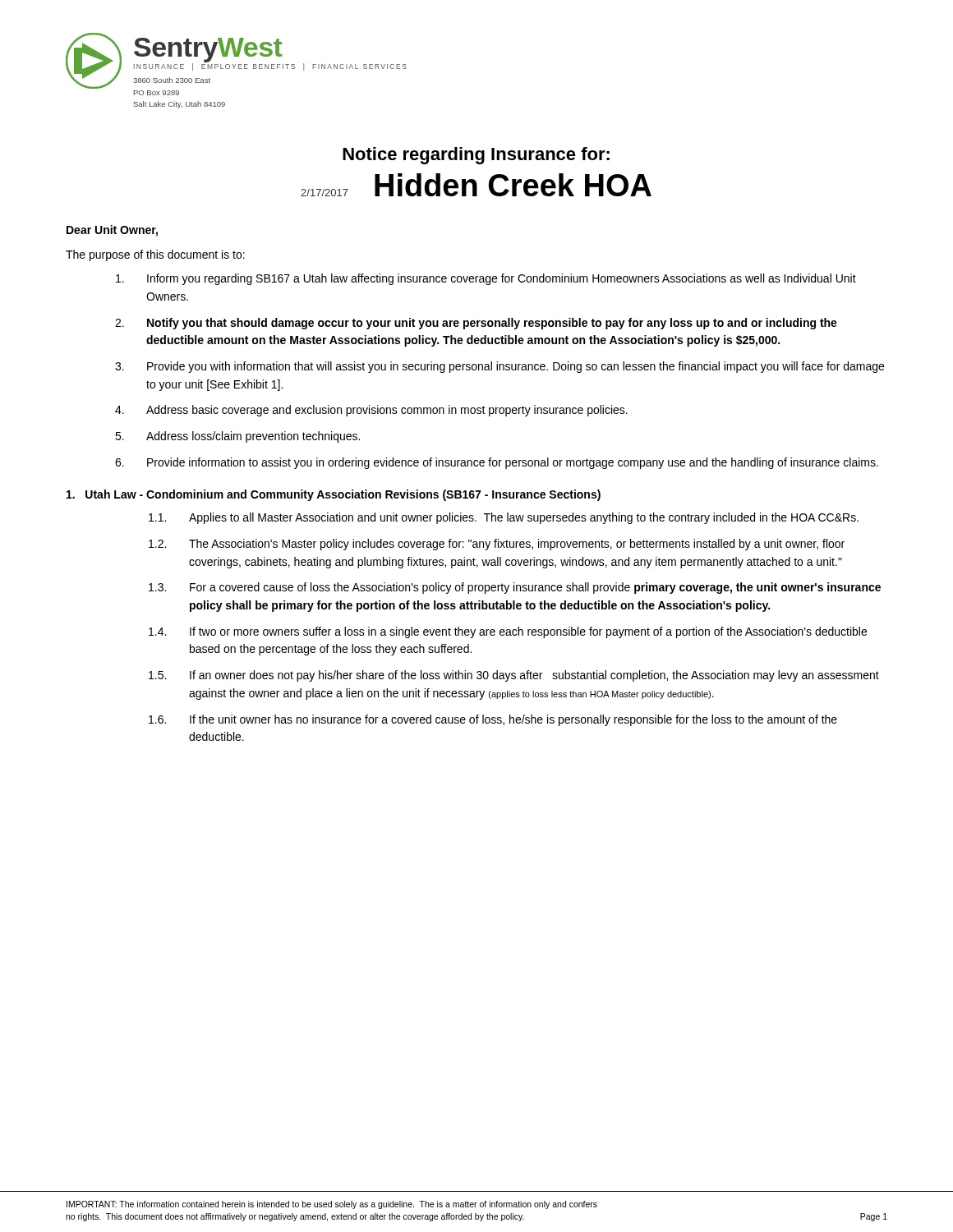Image resolution: width=953 pixels, height=1232 pixels.
Task: Locate the list item containing "5. If an owner does"
Action: [x=518, y=685]
